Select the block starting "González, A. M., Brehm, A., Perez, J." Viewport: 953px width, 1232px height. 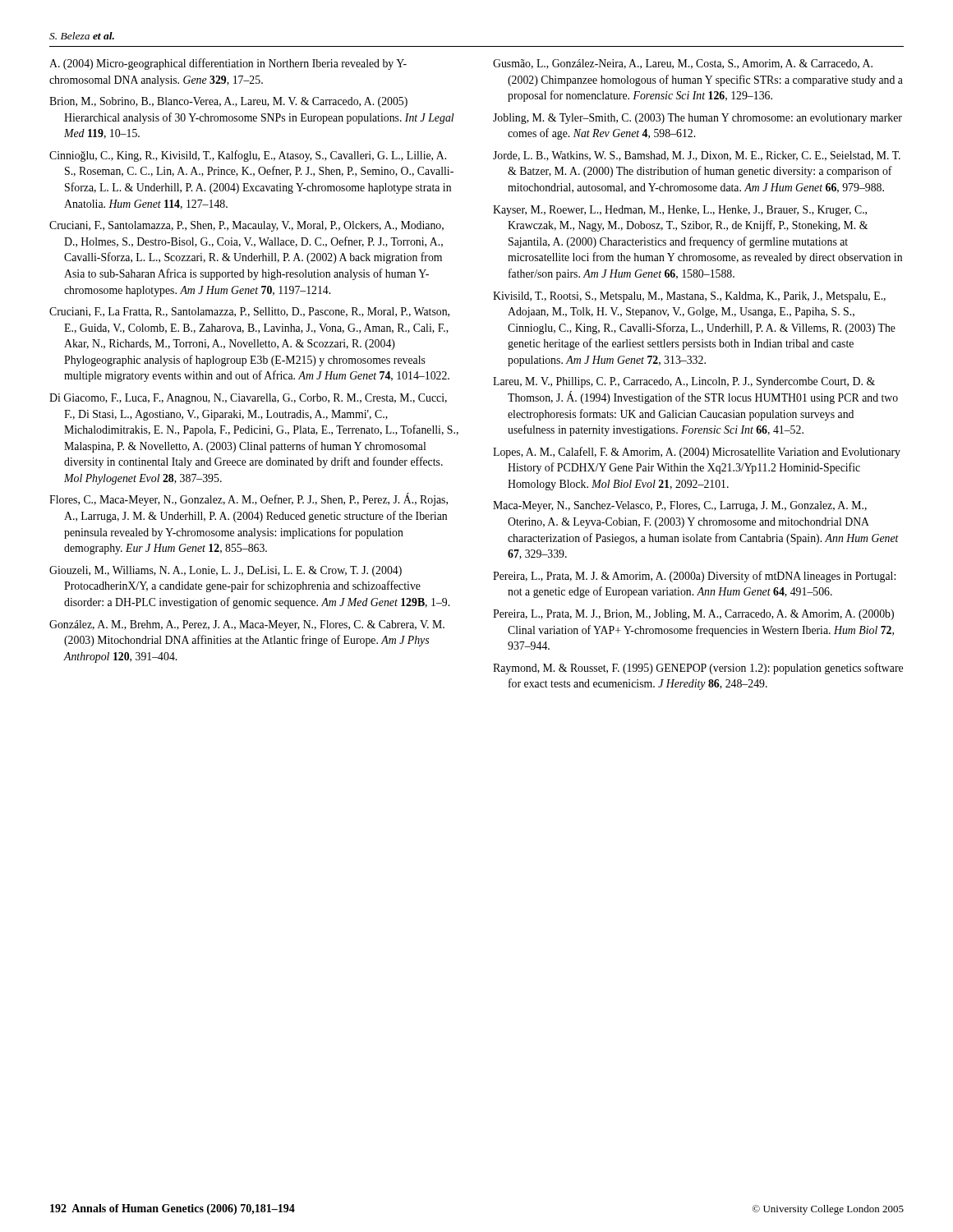click(247, 640)
